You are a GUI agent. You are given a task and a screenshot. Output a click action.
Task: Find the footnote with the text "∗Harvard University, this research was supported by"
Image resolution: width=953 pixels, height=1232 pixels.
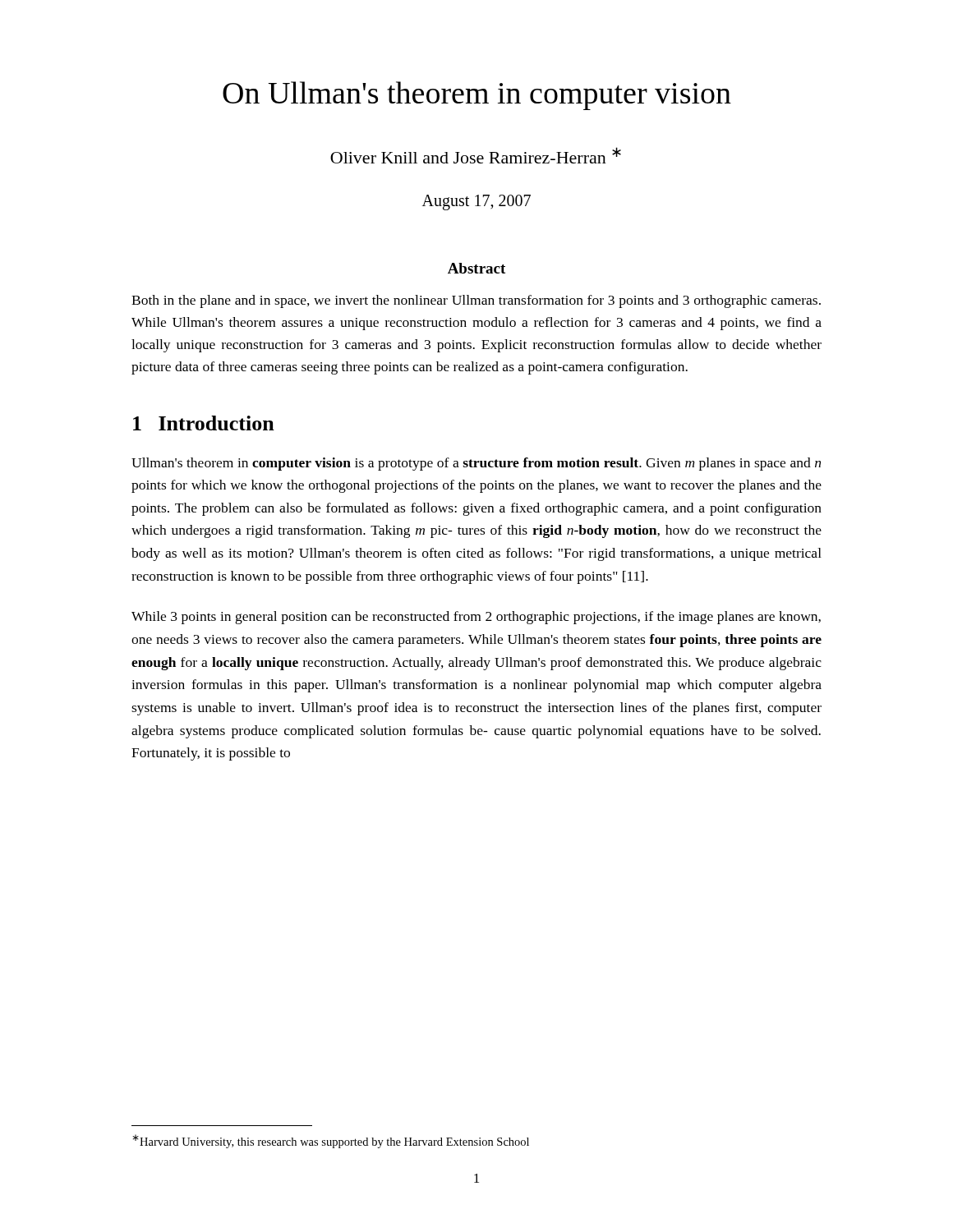click(331, 1140)
